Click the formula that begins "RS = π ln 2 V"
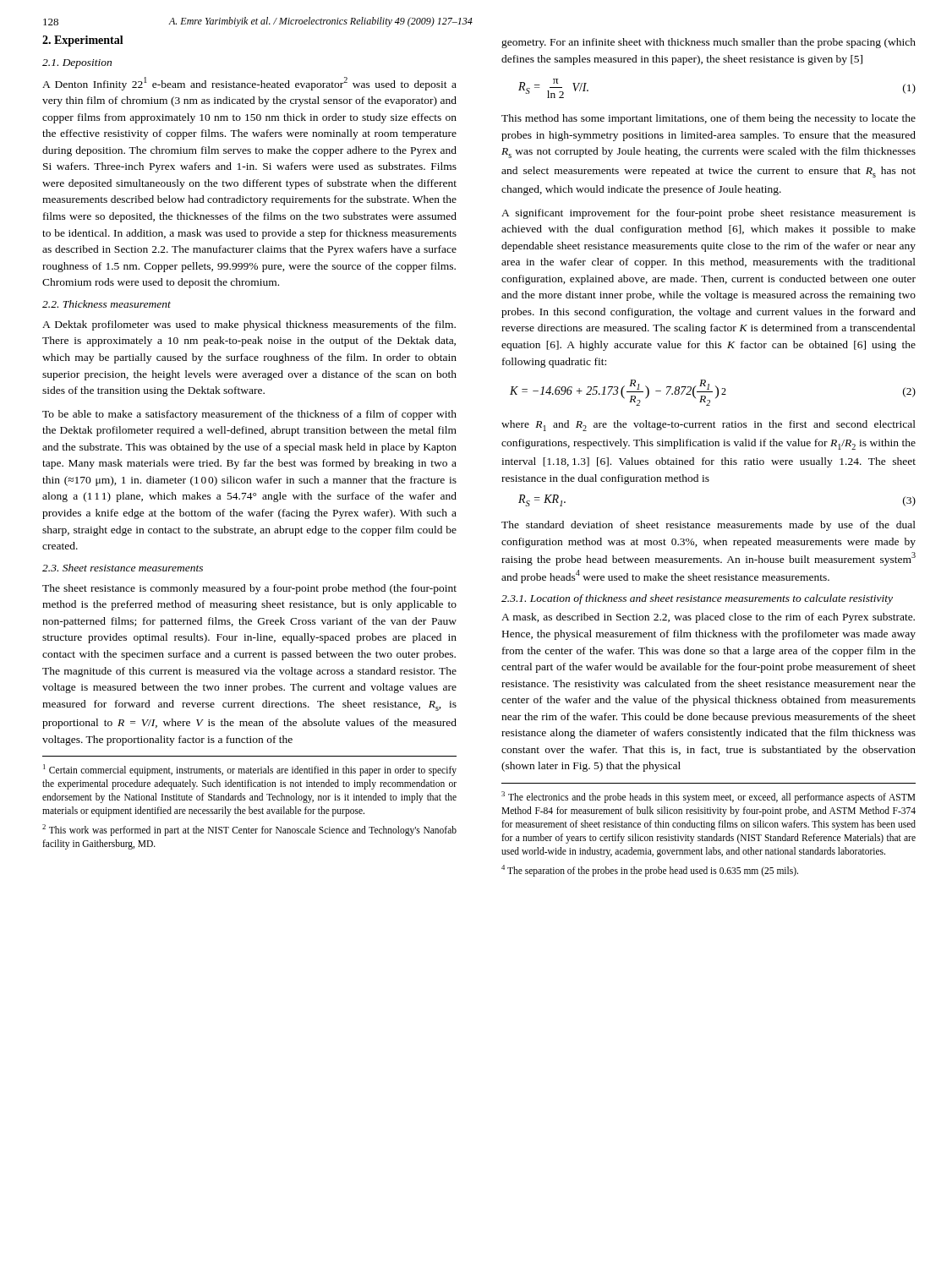Image resolution: width=952 pixels, height=1268 pixels. (x=555, y=87)
